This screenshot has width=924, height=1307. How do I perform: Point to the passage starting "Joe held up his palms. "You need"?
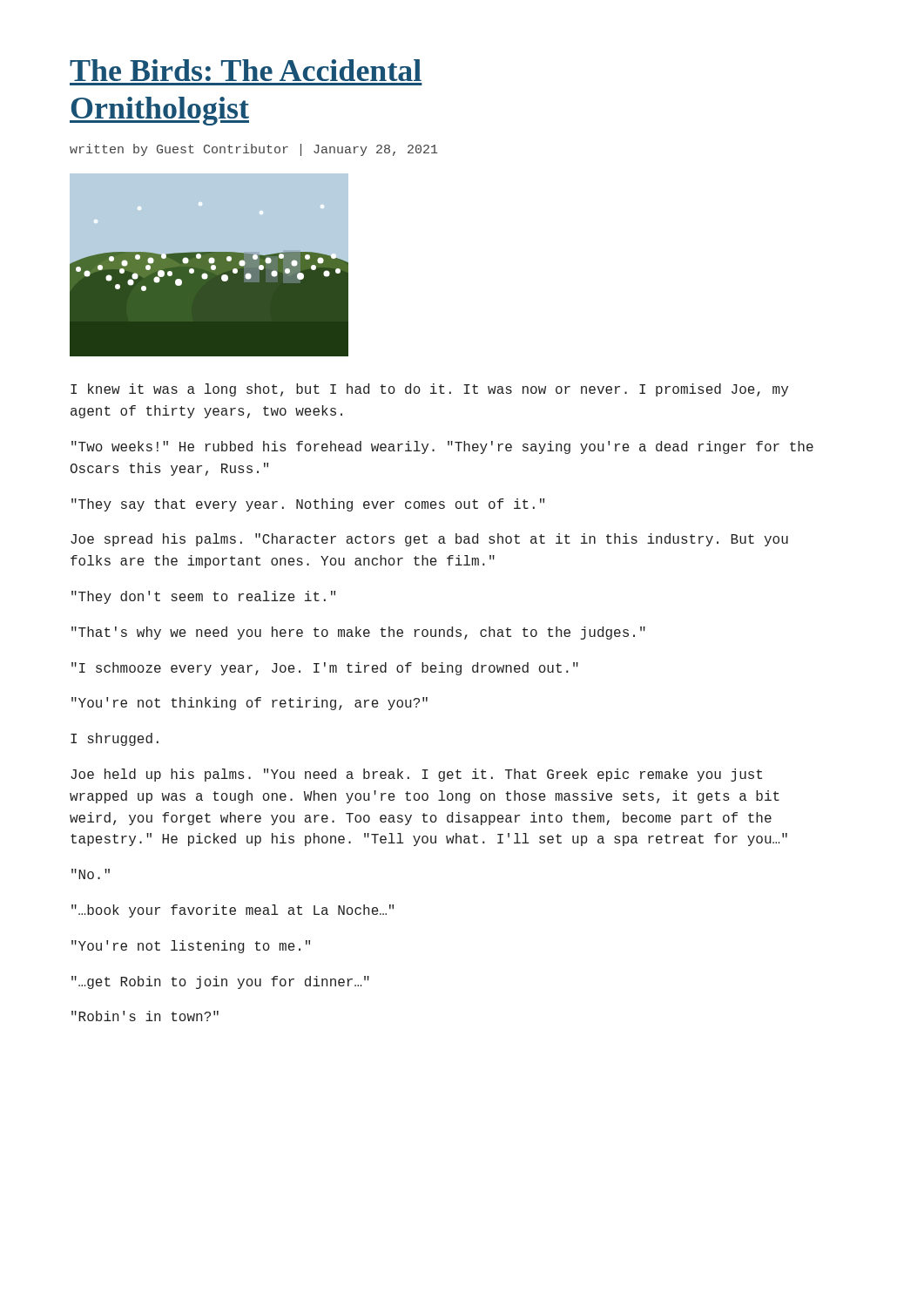point(429,808)
